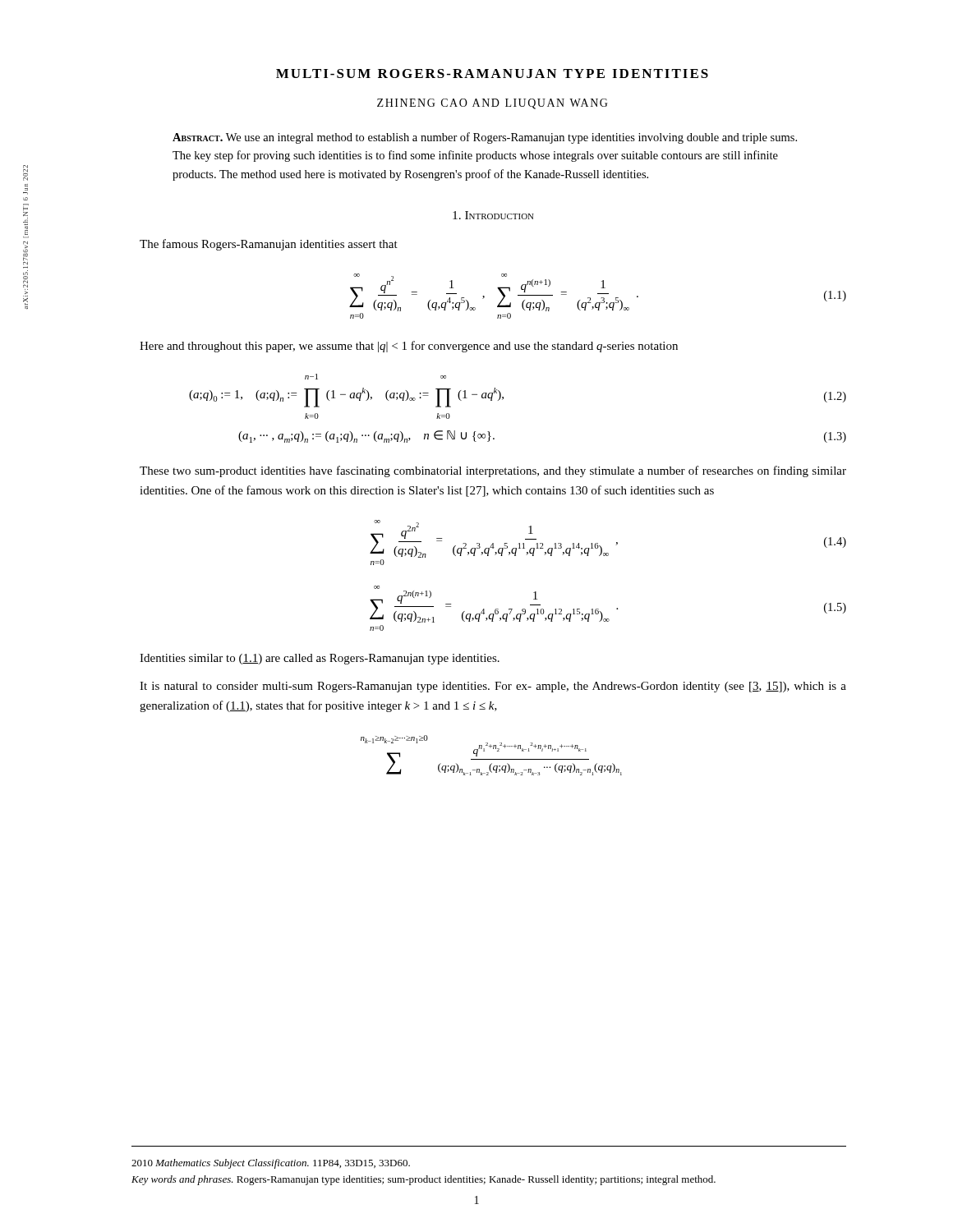The height and width of the screenshot is (1232, 953).
Task: Navigate to the passage starting "It is natural to consider"
Action: tap(493, 696)
